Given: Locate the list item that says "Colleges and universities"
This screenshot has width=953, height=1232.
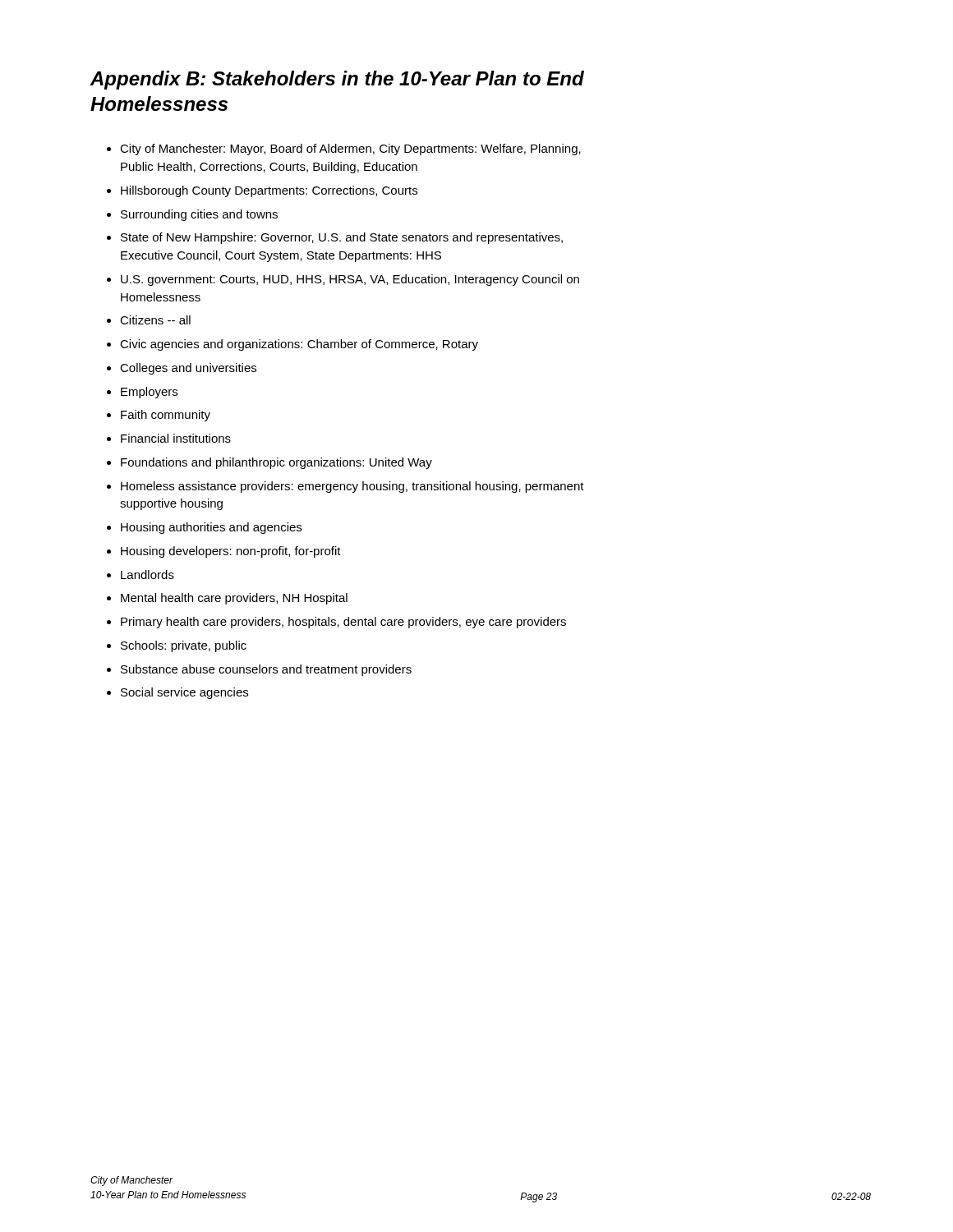Looking at the screenshot, I should (188, 367).
